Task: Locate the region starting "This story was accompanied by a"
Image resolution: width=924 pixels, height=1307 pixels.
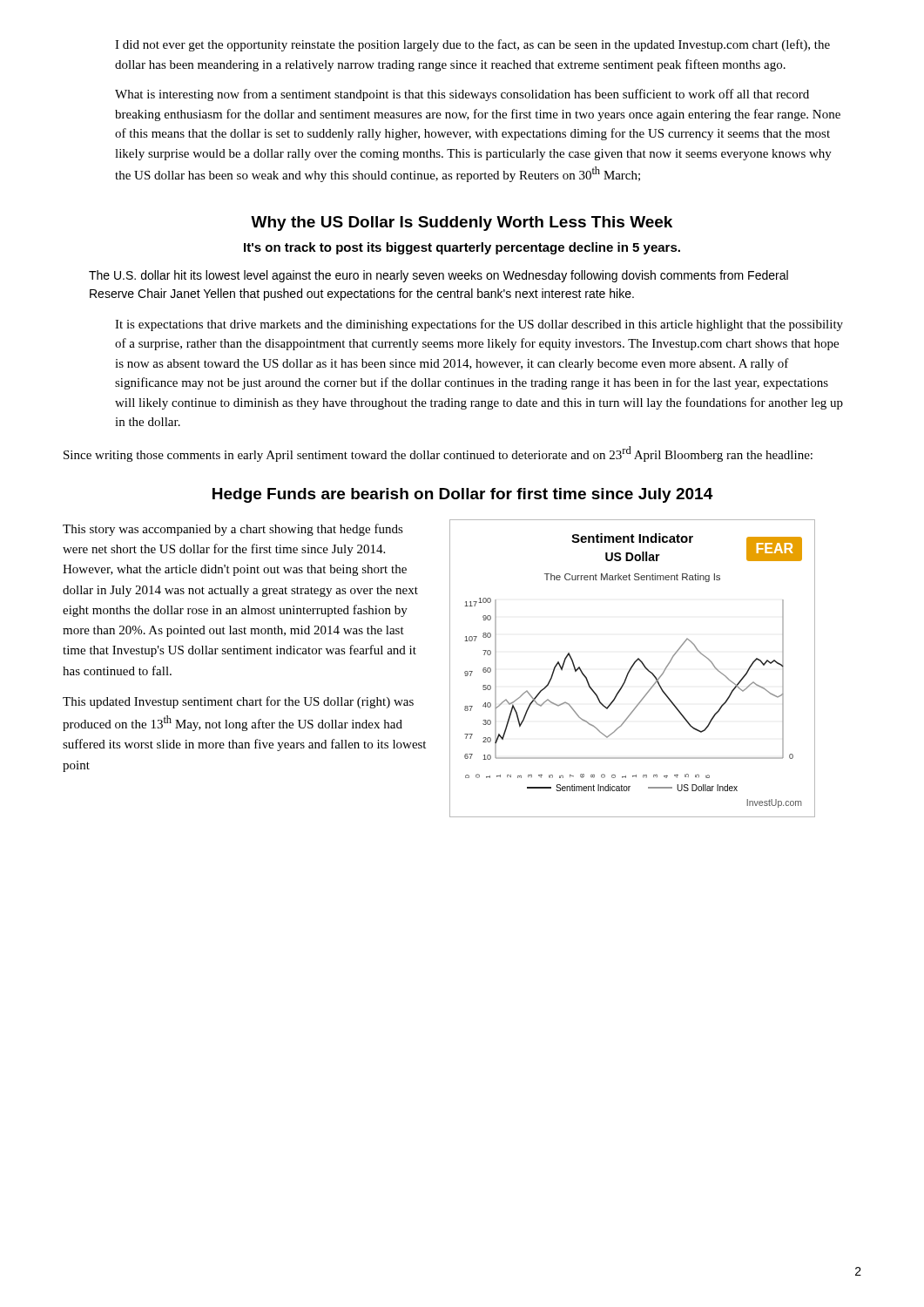Action: (246, 647)
